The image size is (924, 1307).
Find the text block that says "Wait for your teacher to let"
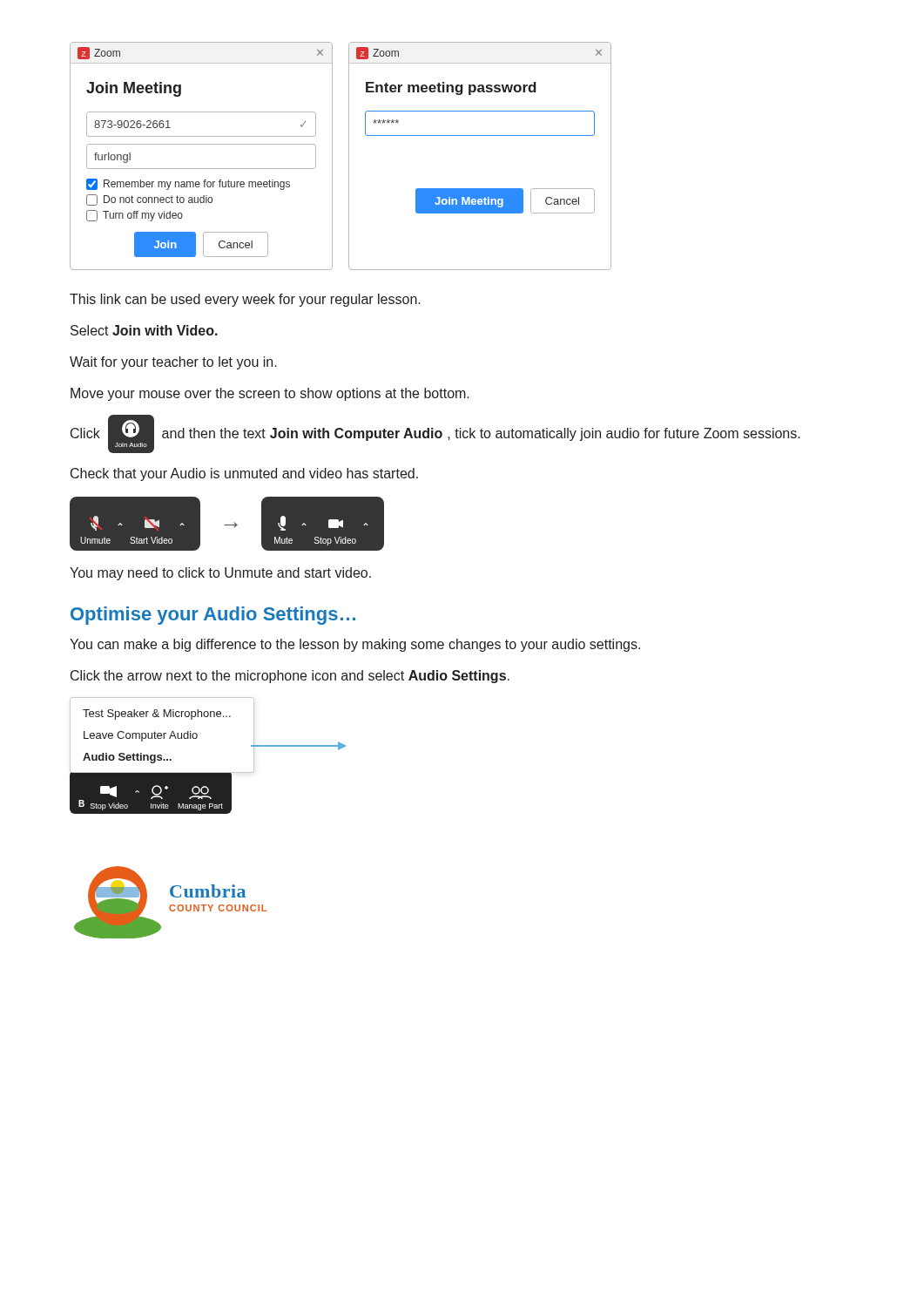click(x=174, y=362)
